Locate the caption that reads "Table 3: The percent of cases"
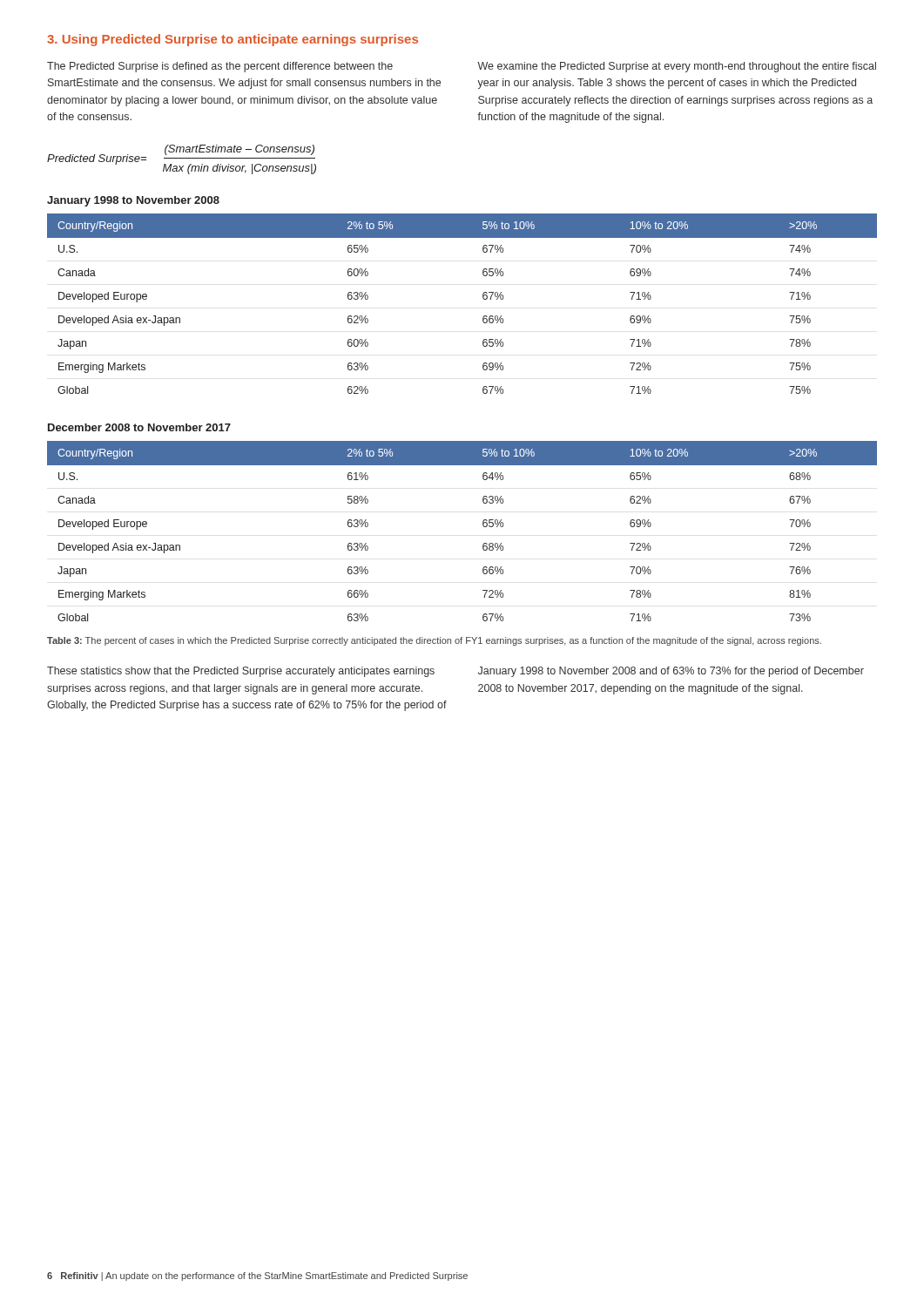 coord(435,640)
